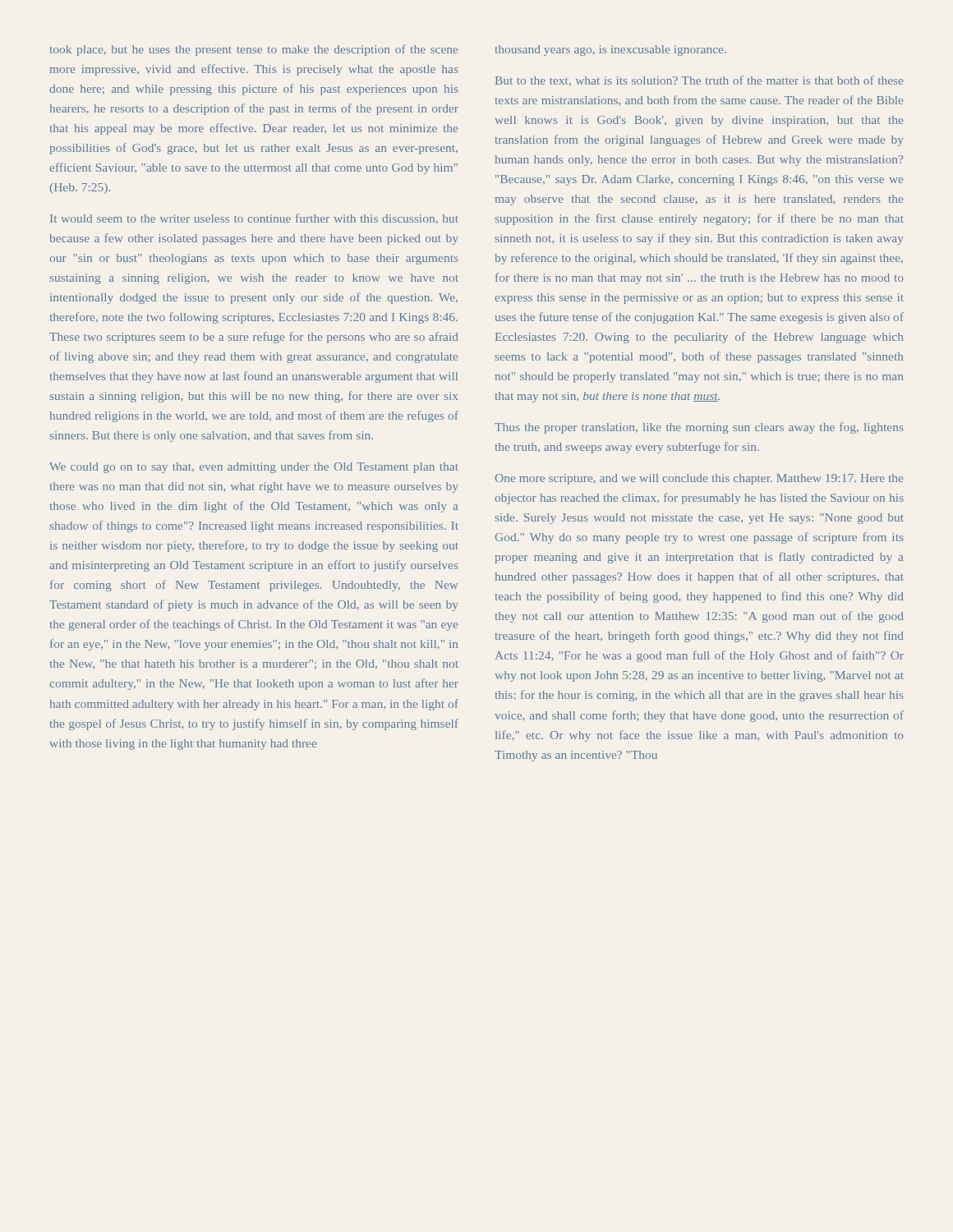Locate the block of text that opens with "We could go on to say that, even"
The height and width of the screenshot is (1232, 953).
(254, 604)
